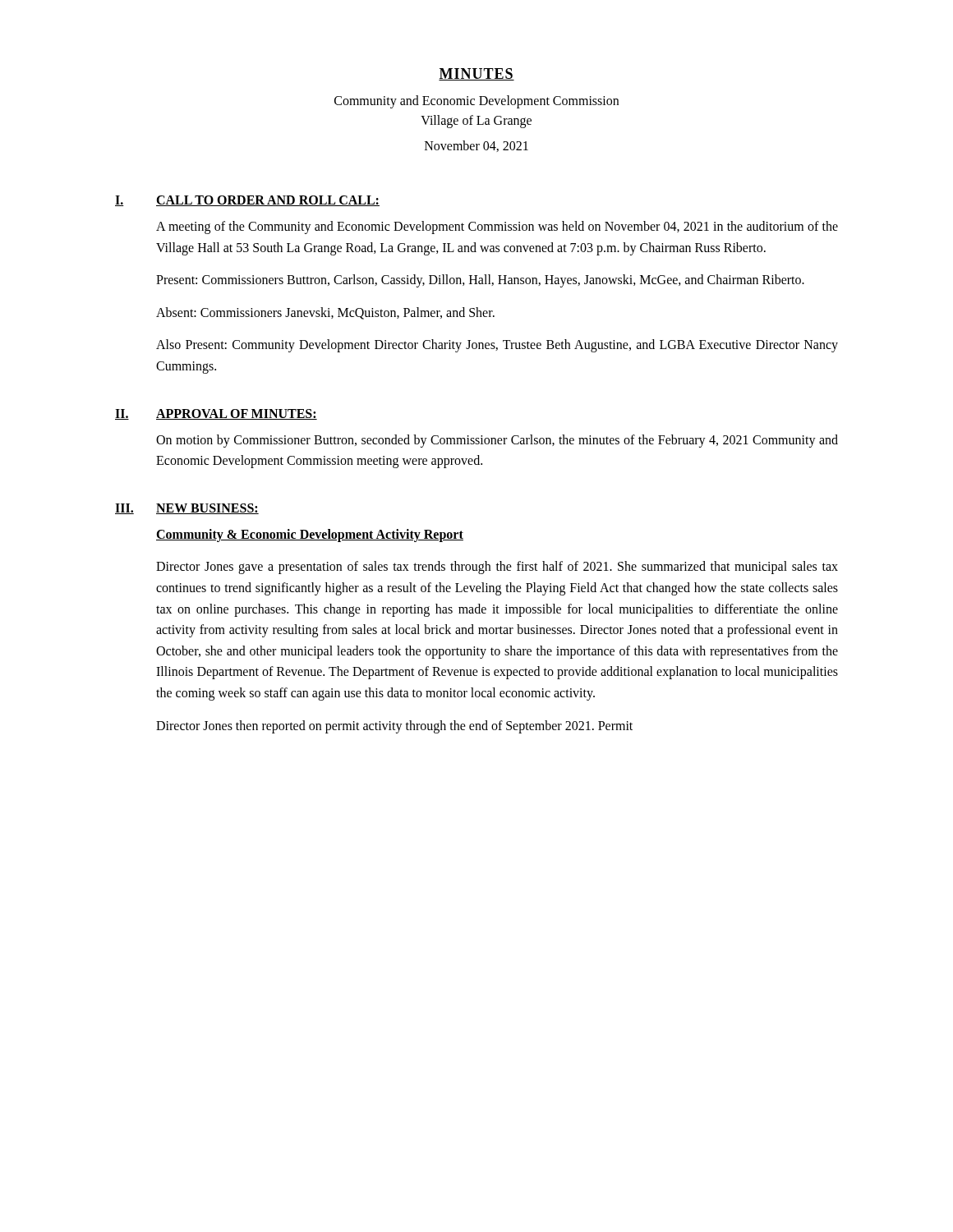The image size is (953, 1232).
Task: Click on the text block starting "III. NEW BUSINESS:"
Action: [187, 508]
